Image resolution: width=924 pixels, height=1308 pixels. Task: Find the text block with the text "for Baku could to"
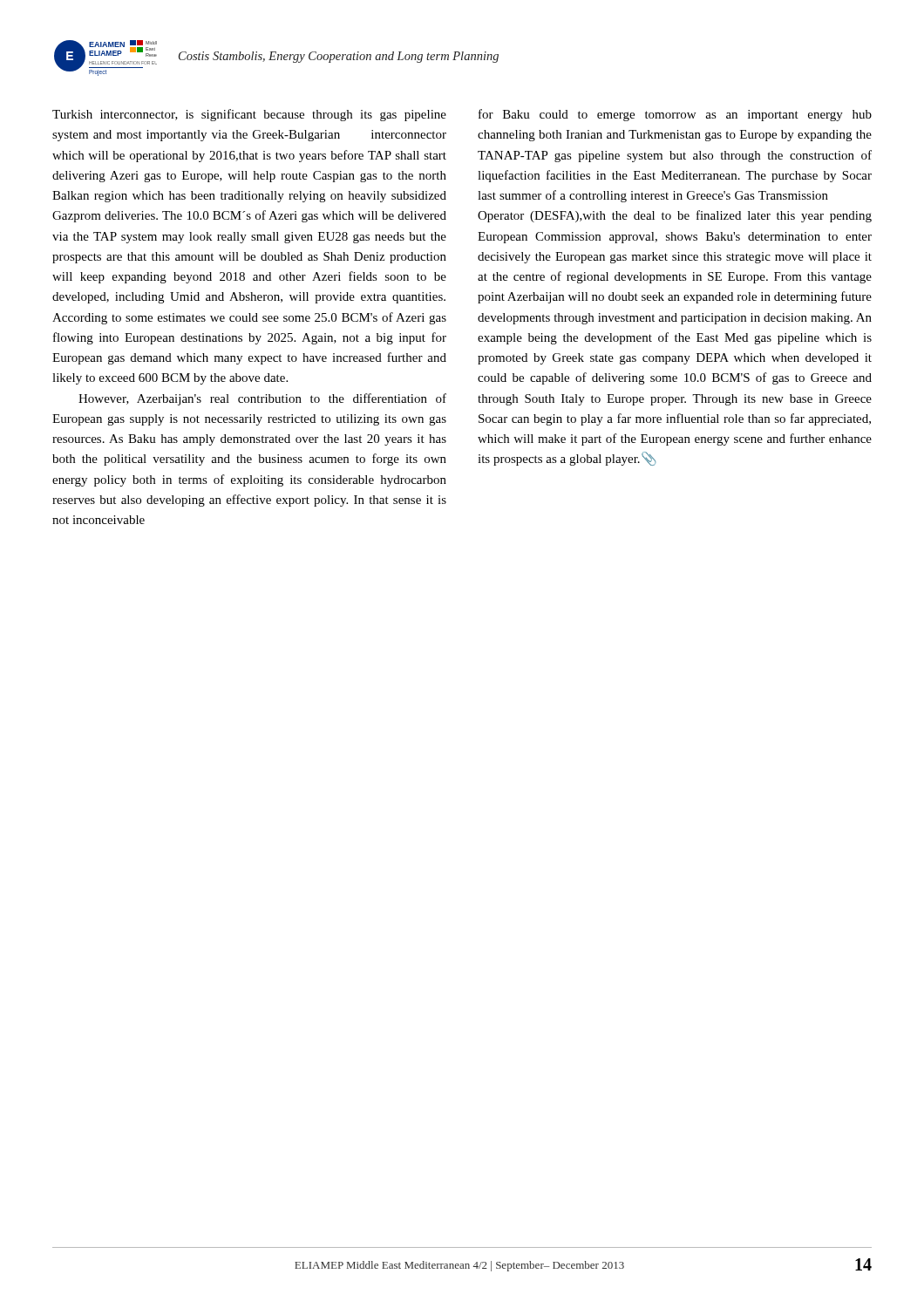click(675, 287)
